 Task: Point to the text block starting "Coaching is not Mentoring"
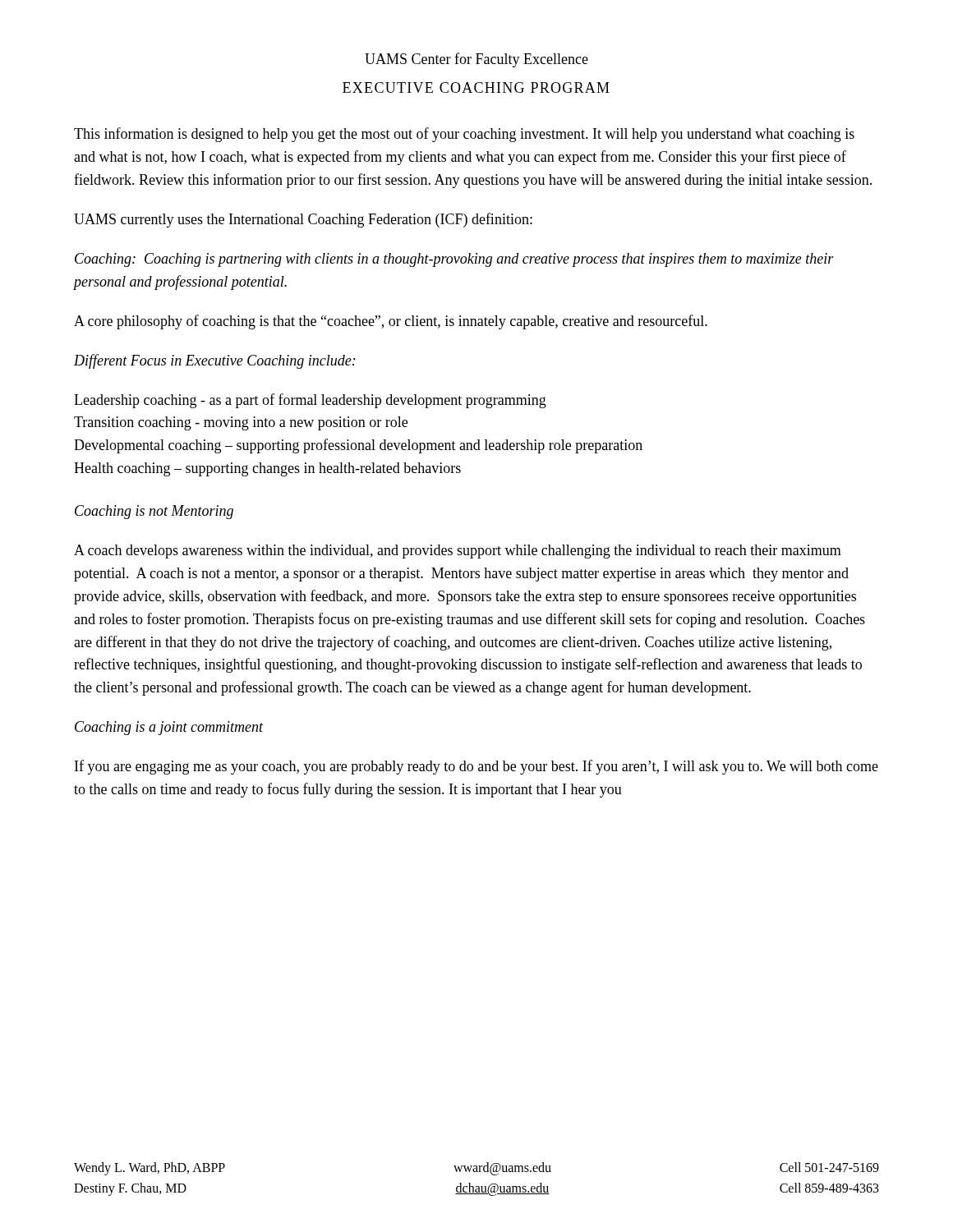154,511
